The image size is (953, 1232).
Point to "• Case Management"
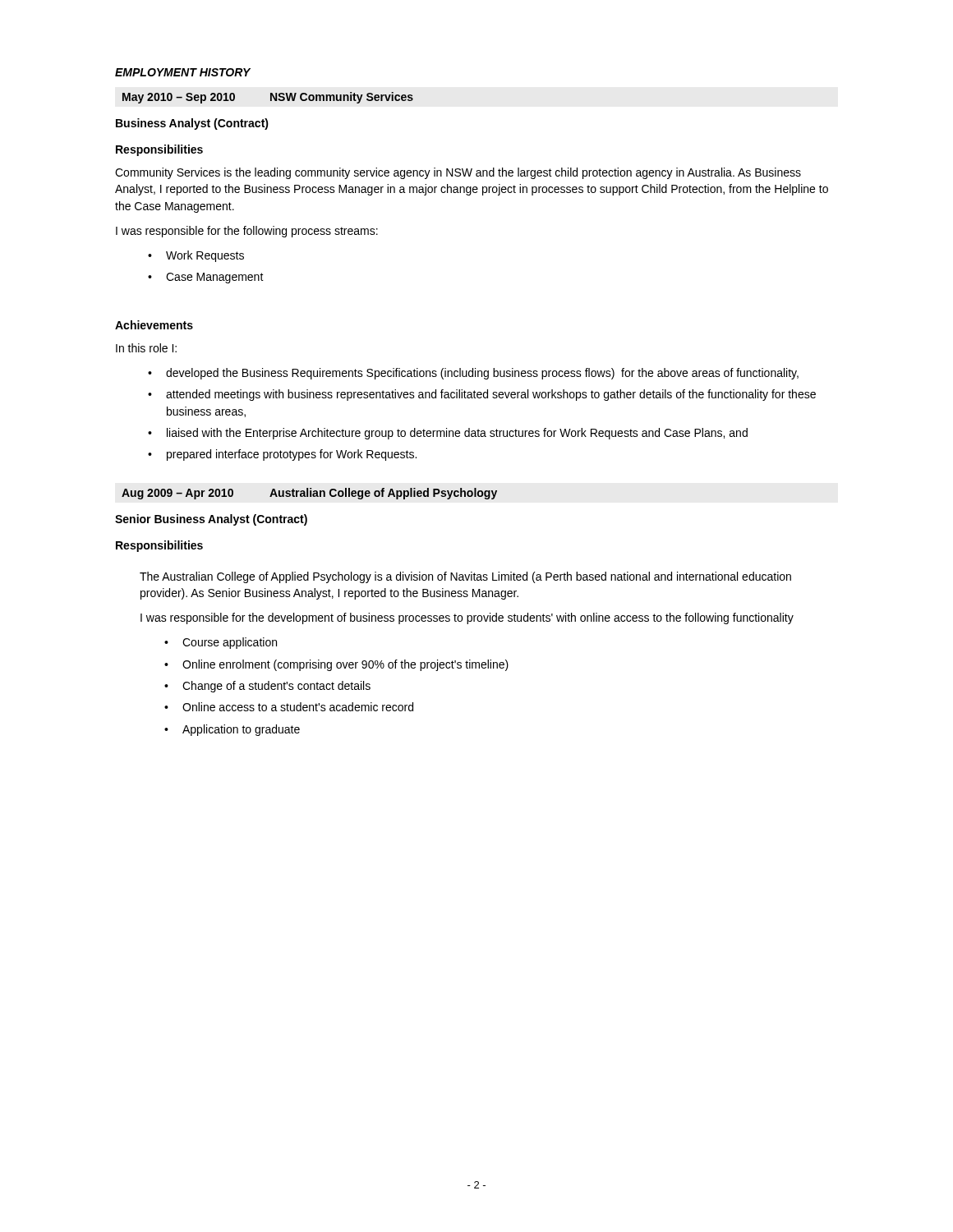(206, 278)
